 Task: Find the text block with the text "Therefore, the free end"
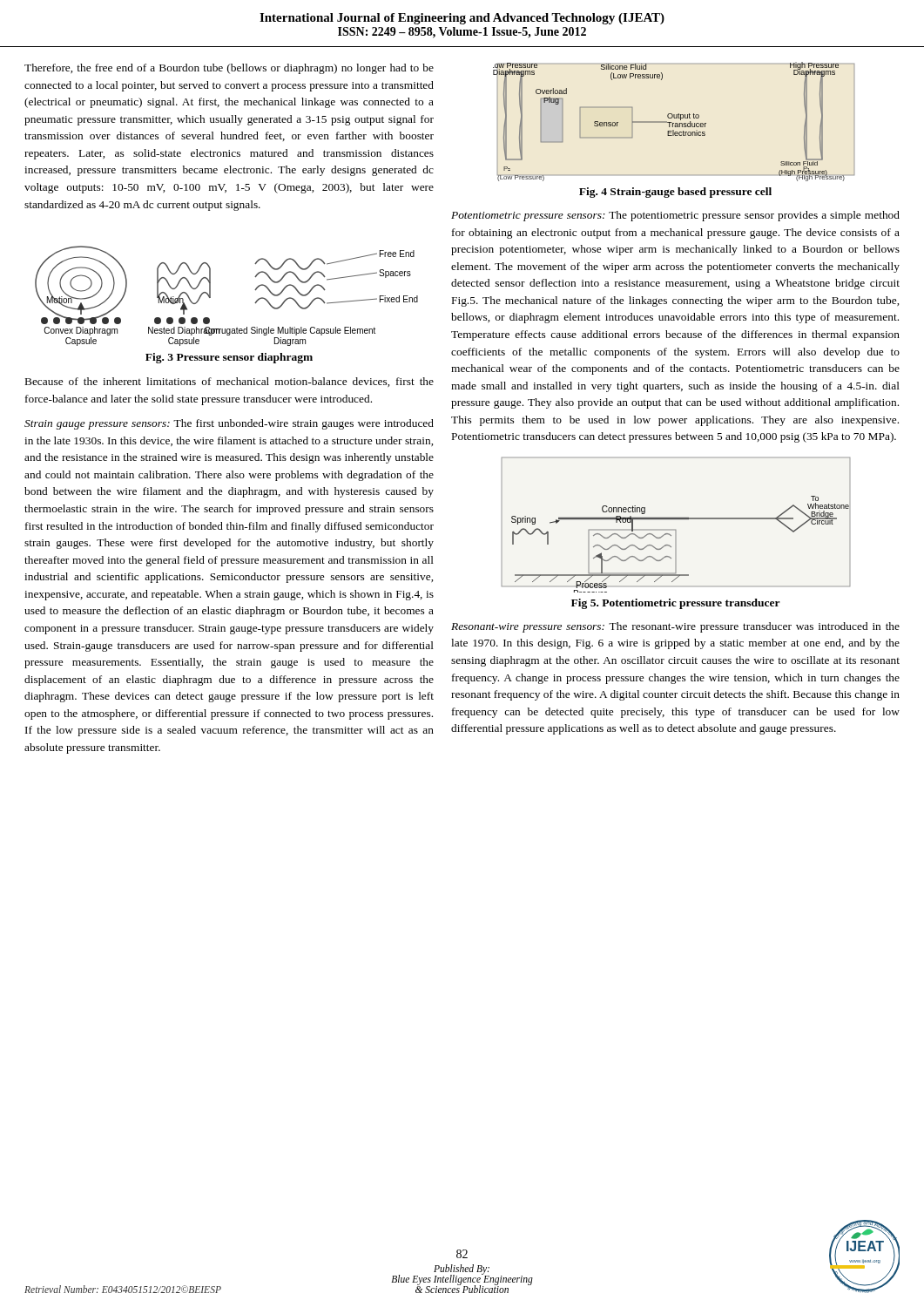pos(229,136)
